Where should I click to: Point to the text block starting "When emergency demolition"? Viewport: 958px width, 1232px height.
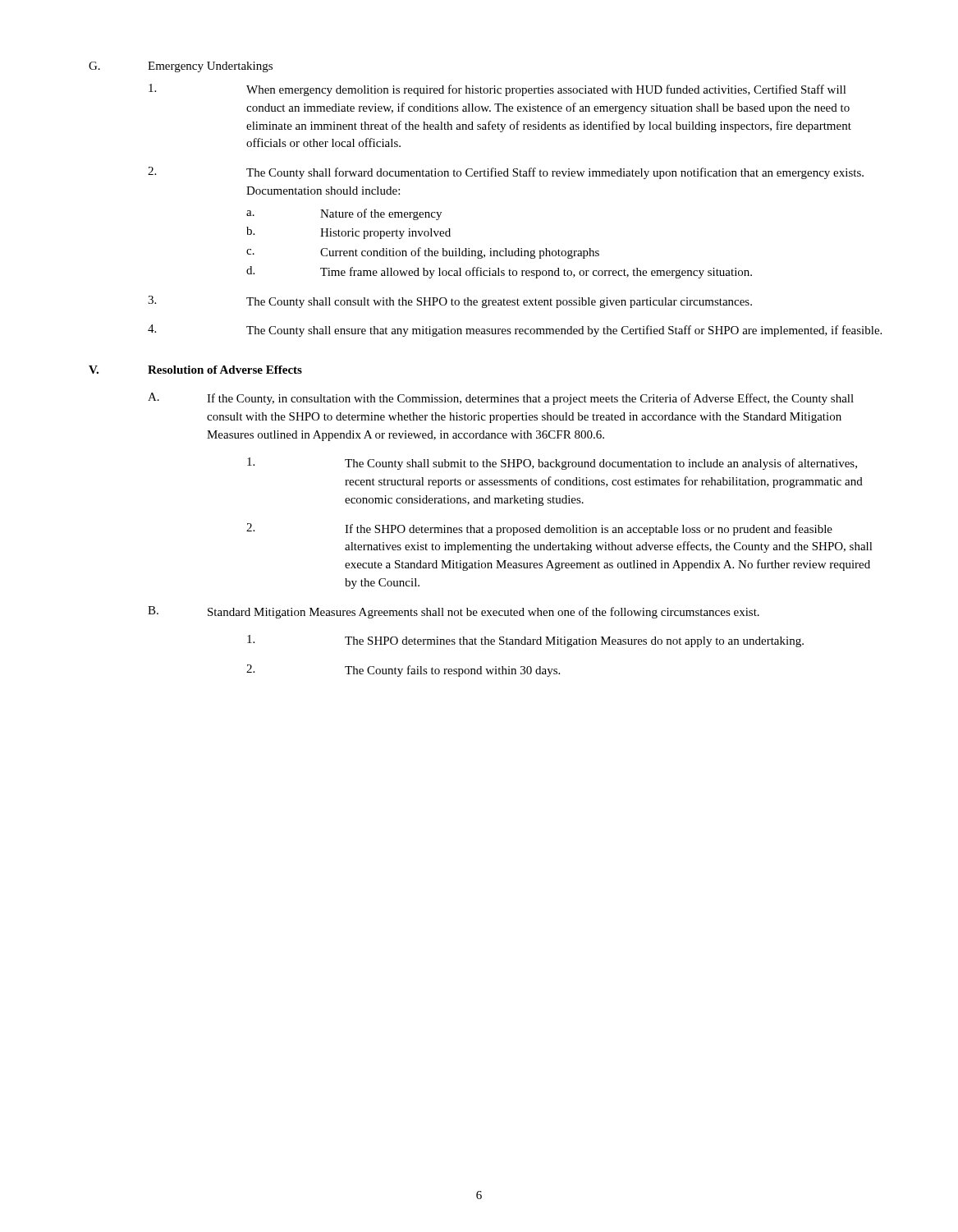pos(516,117)
